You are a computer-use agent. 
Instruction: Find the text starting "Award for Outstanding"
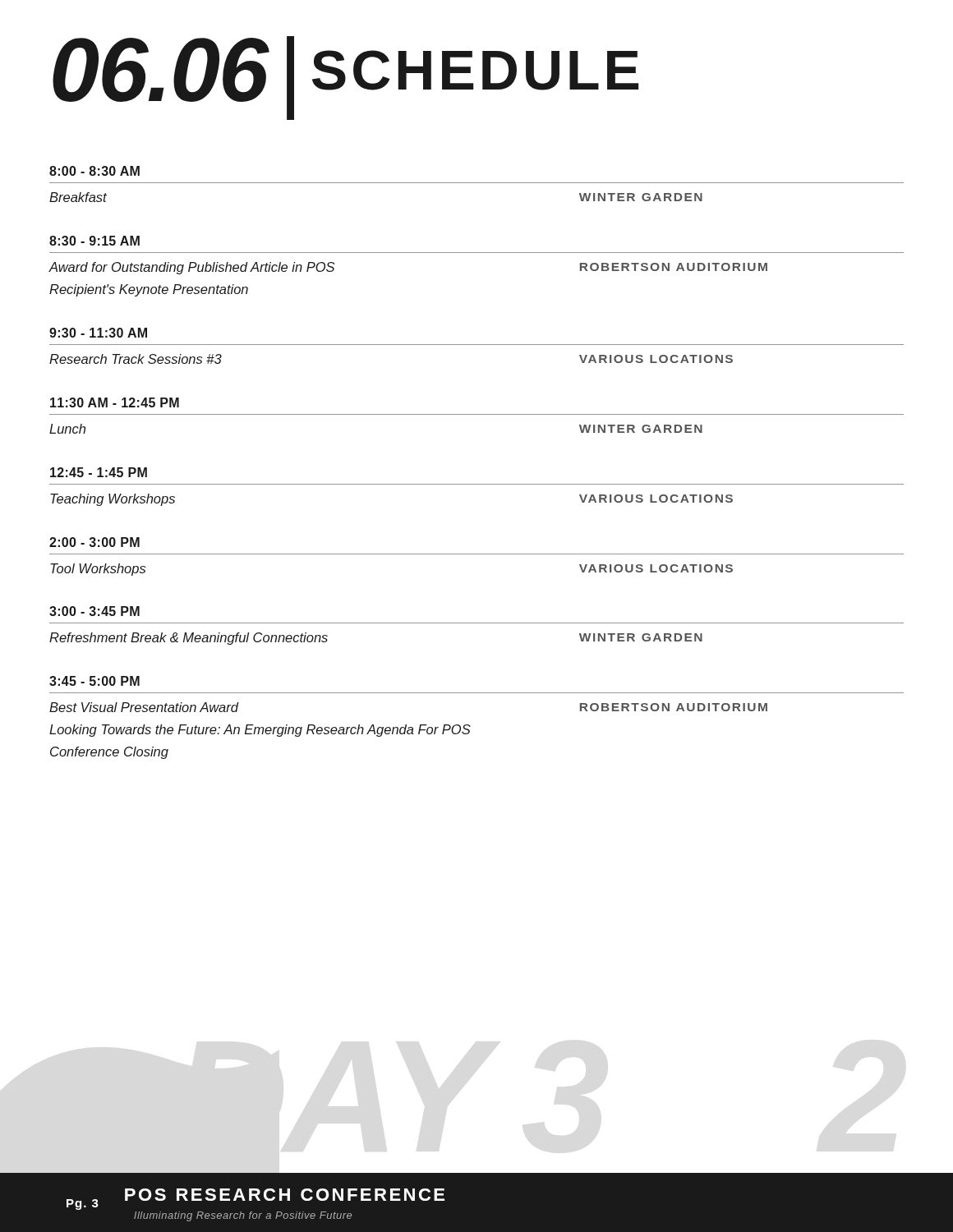[192, 267]
